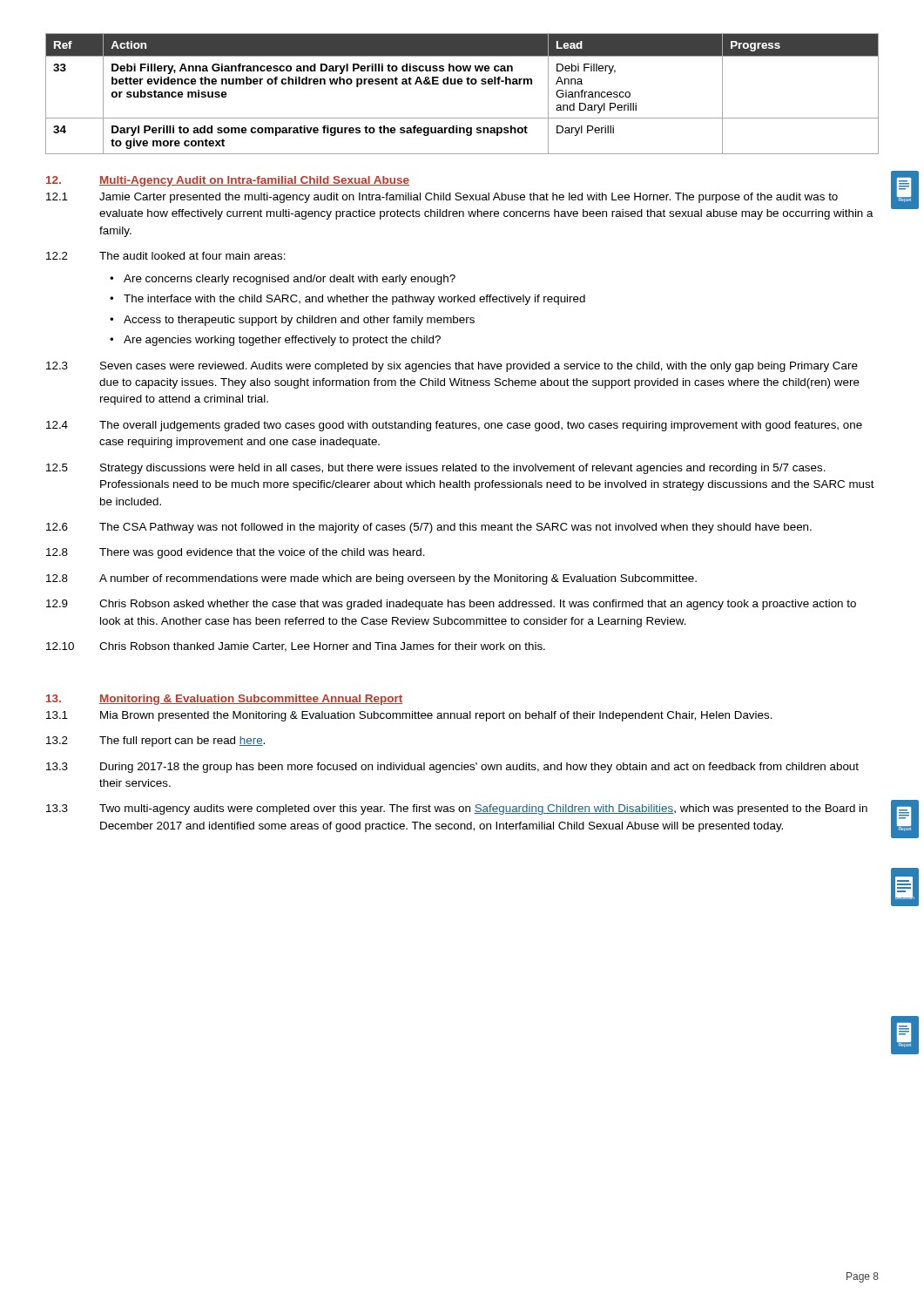Find the element starting "The interface with"
The width and height of the screenshot is (924, 1307).
tap(355, 299)
